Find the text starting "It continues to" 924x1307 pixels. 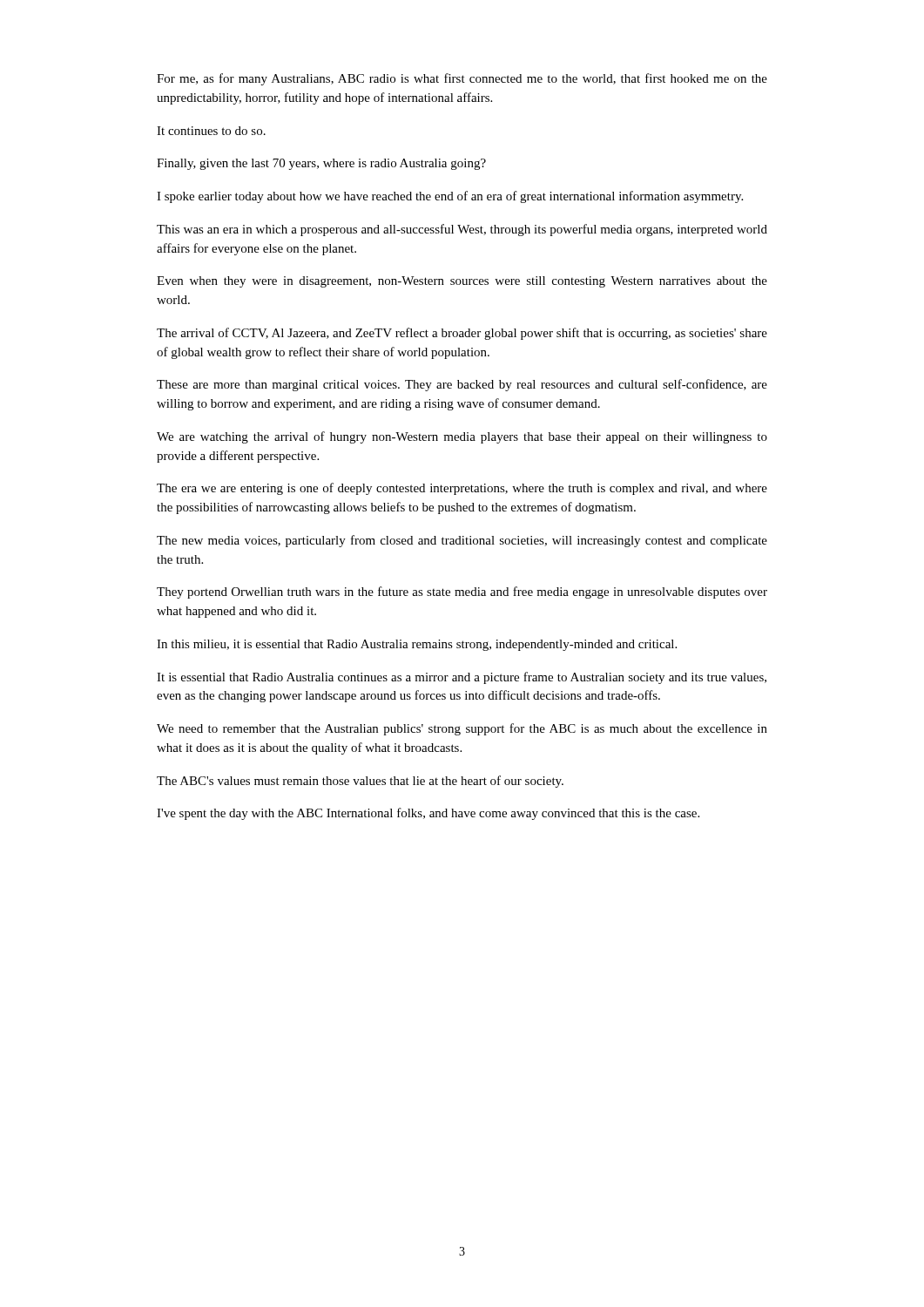(x=211, y=130)
